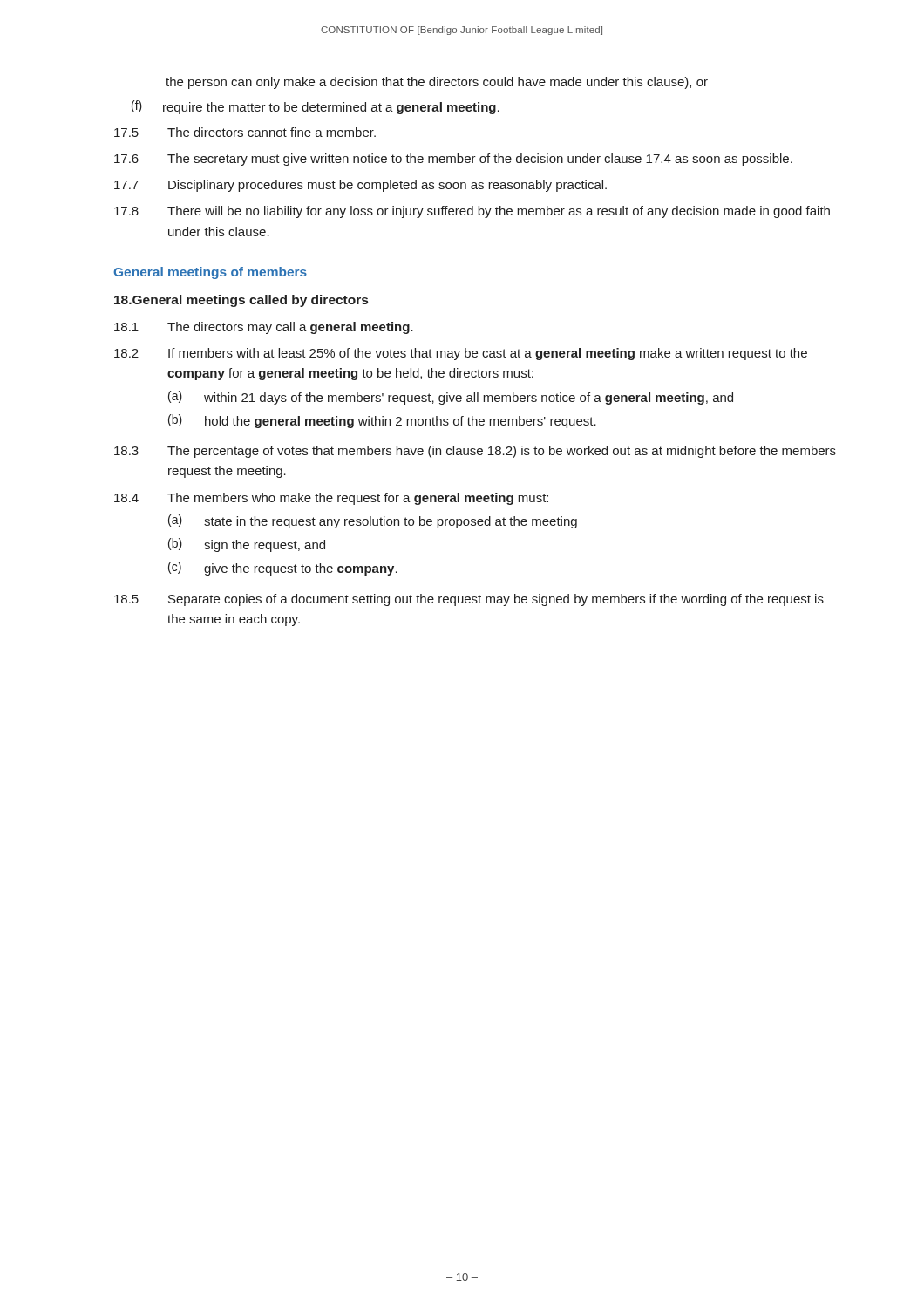Click on the element starting "18.General meetings called by"
Screen dimensions: 1308x924
coord(241,299)
